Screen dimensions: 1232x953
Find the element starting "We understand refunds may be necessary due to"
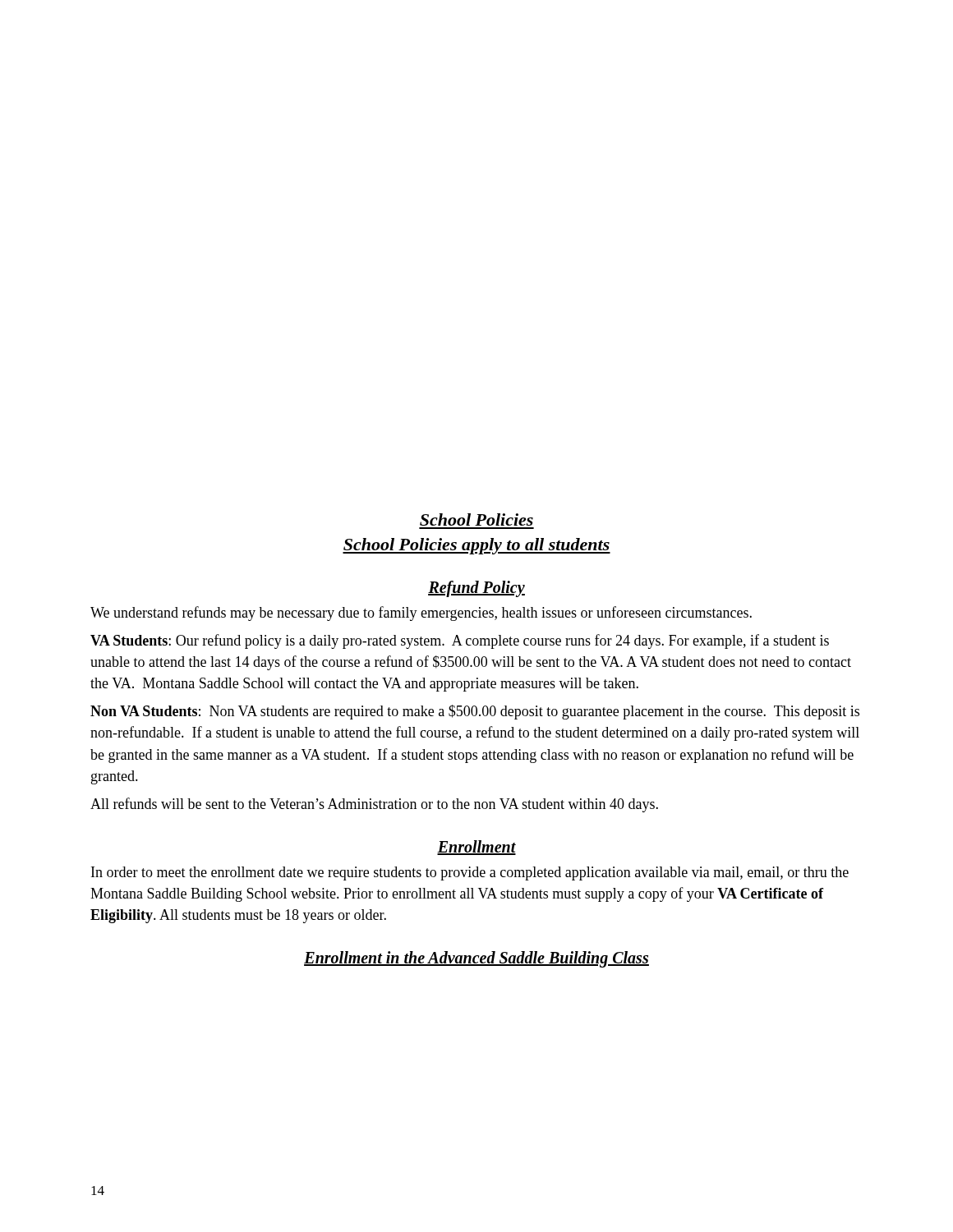coord(476,708)
